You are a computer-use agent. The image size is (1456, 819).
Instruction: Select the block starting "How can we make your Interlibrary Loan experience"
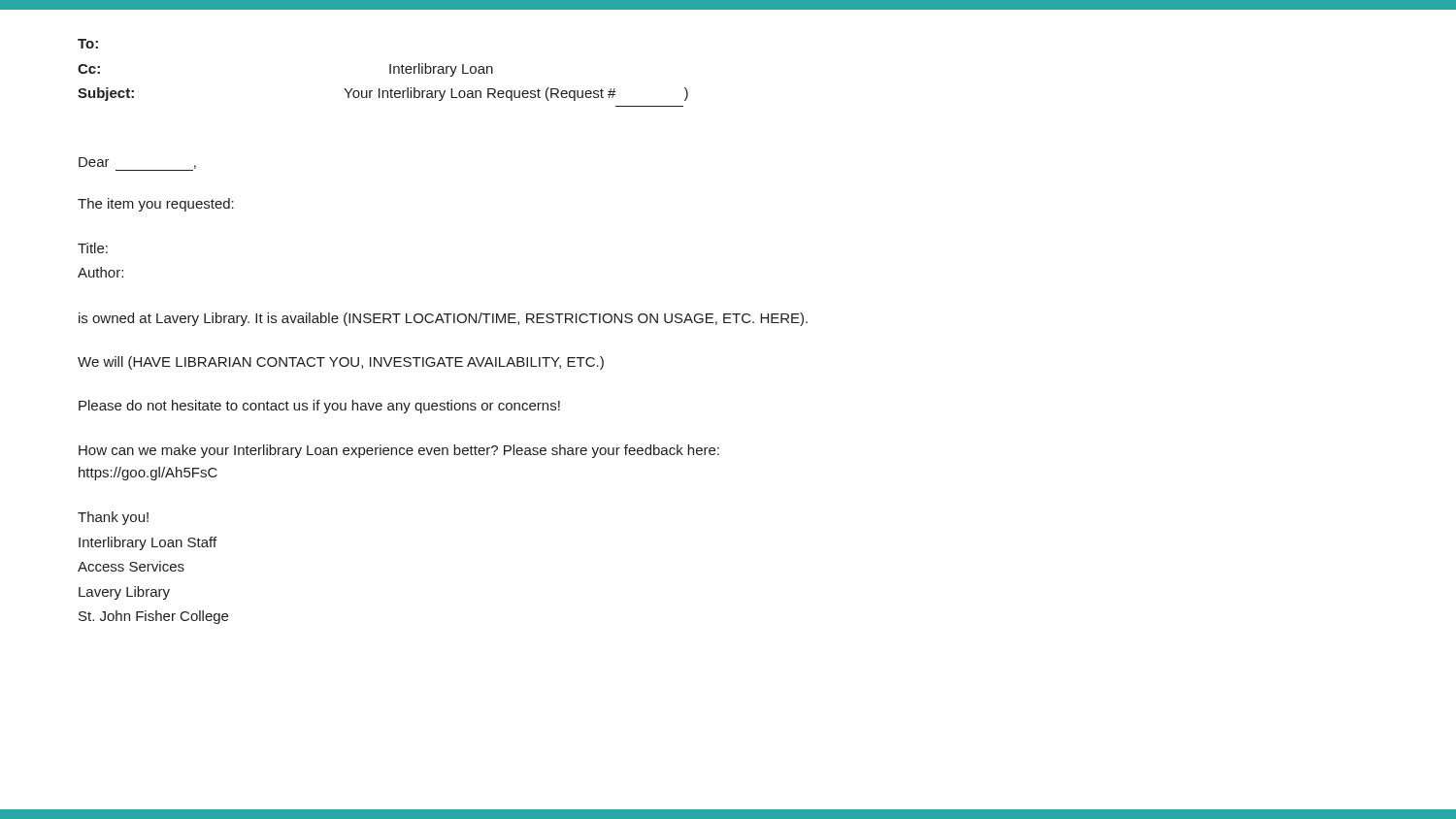(x=399, y=461)
